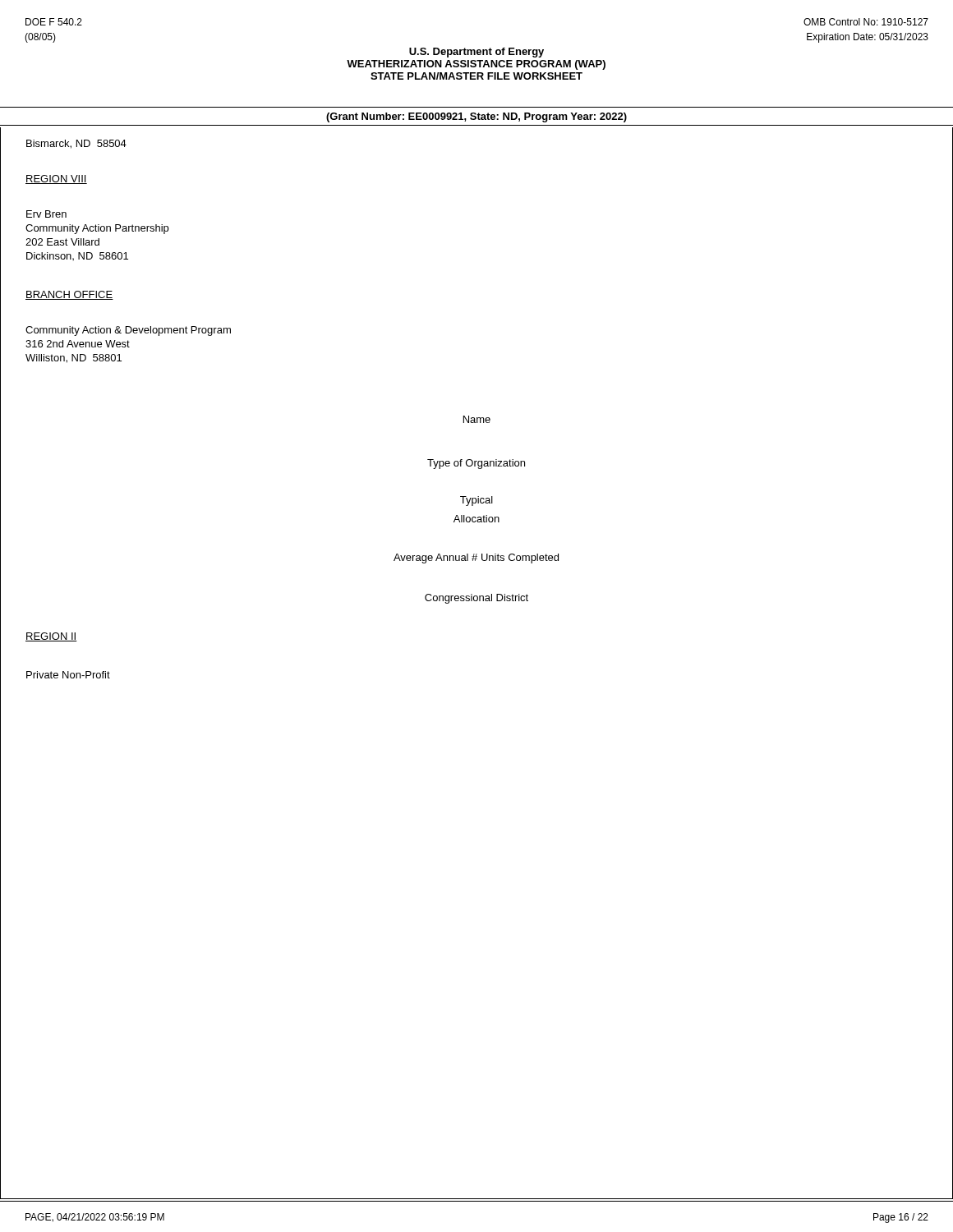Viewport: 953px width, 1232px height.
Task: Navigate to the passage starting "U.S. Department of Energy"
Action: pyautogui.click(x=476, y=64)
